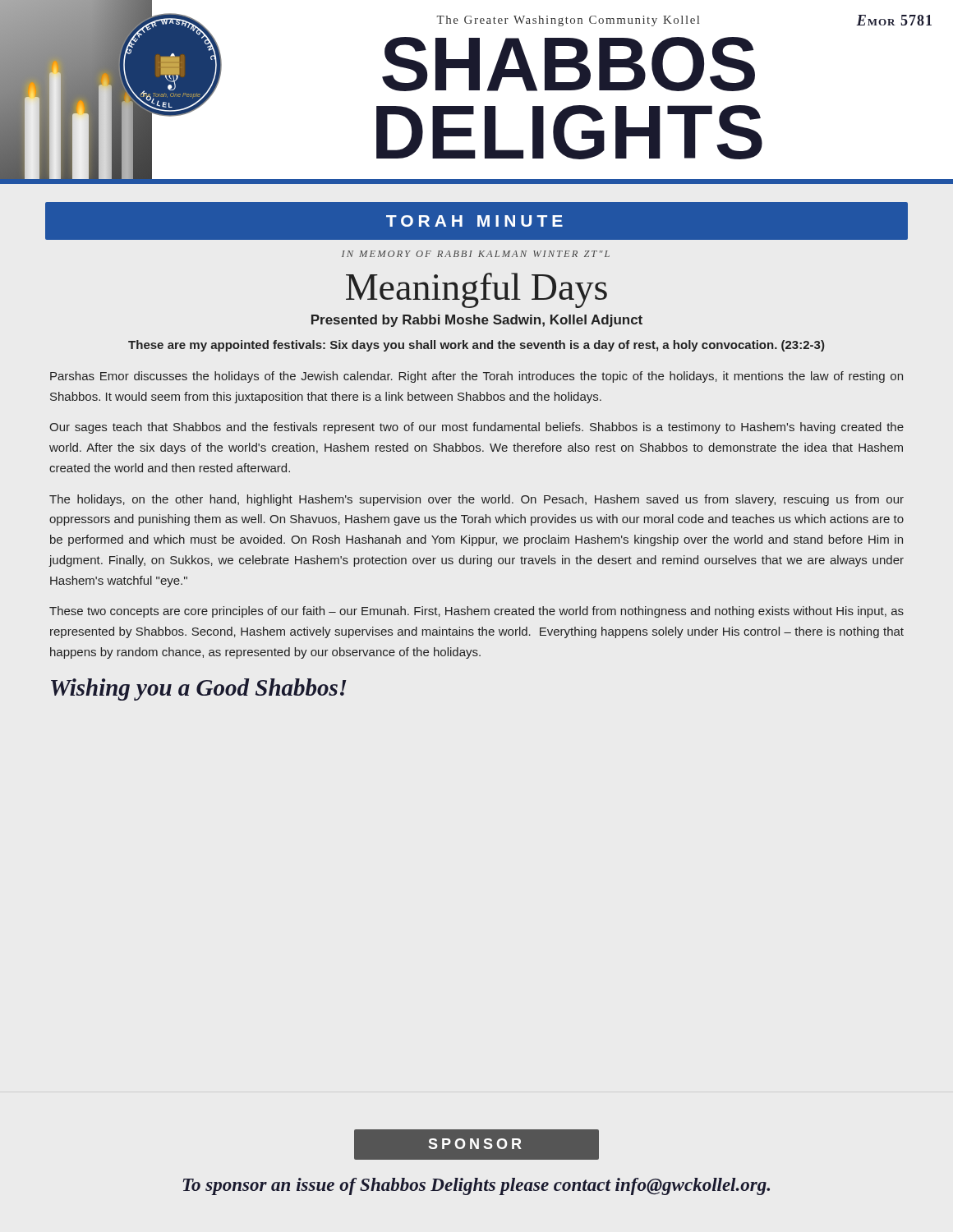Image resolution: width=953 pixels, height=1232 pixels.
Task: Where is the passage that starts "Wishing you a"?
Action: 198,687
